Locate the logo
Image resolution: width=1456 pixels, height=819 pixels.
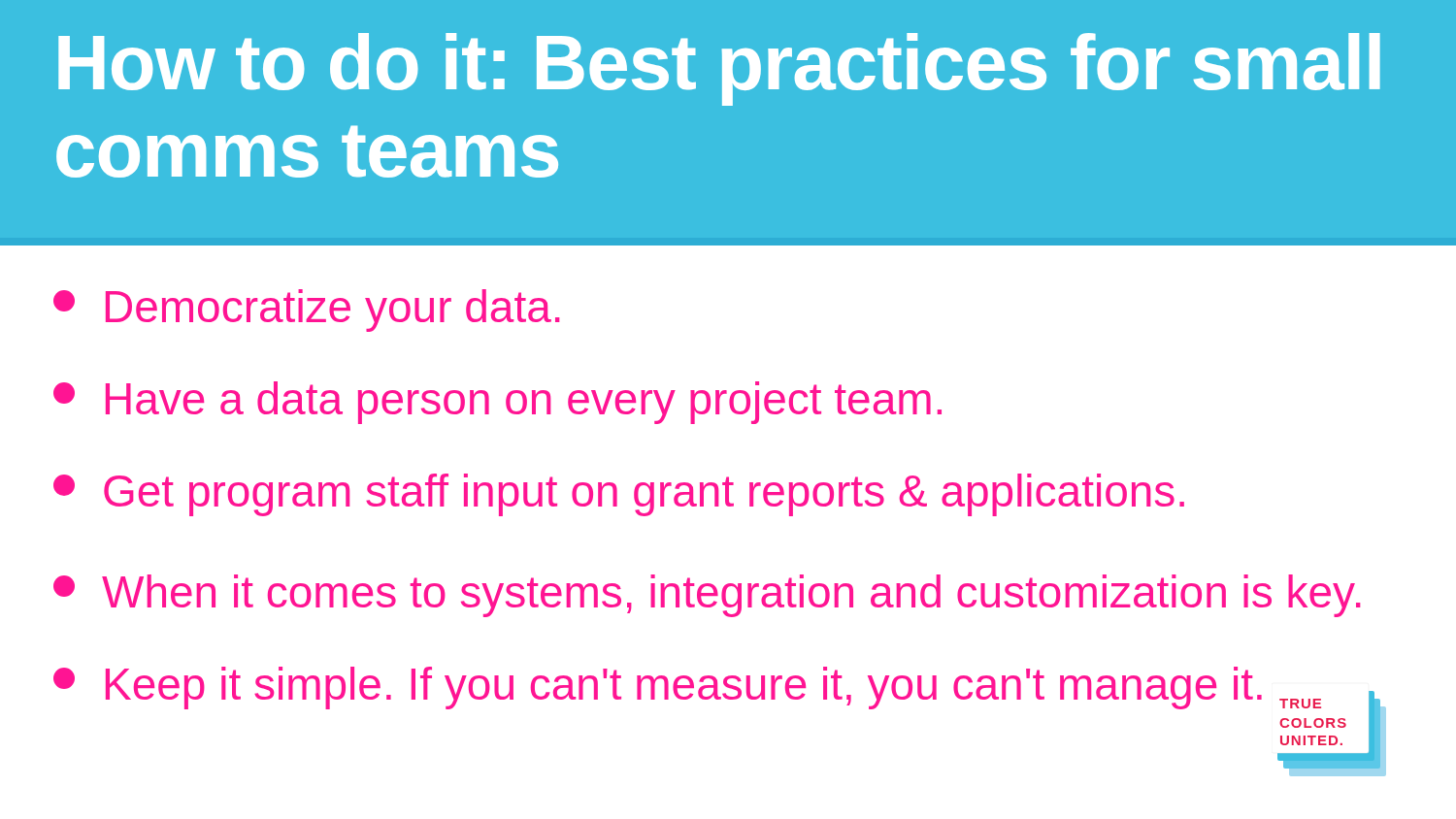(1335, 735)
